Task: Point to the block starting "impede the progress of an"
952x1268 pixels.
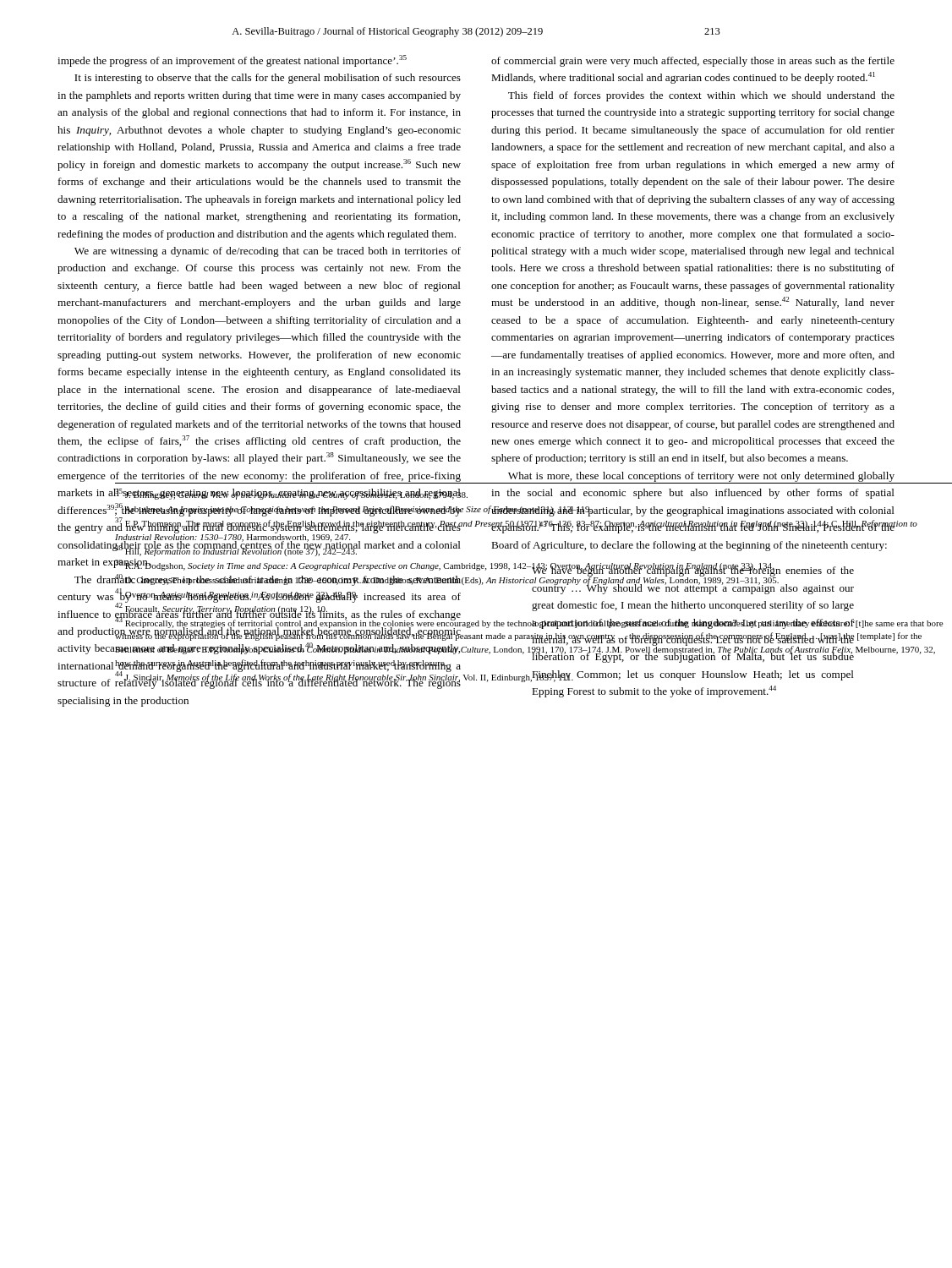Action: 259,381
